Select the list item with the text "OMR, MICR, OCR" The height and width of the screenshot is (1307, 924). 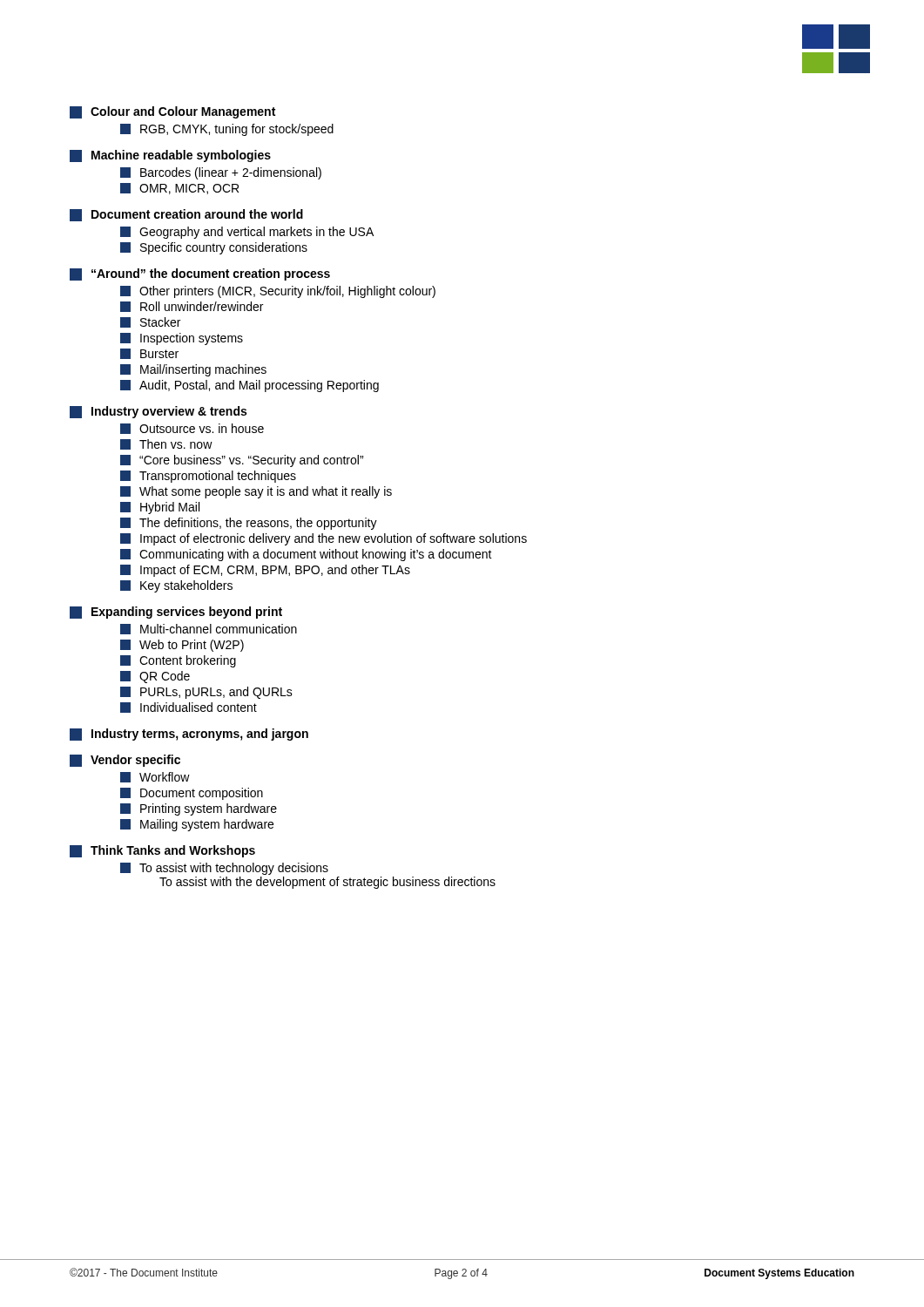(180, 188)
